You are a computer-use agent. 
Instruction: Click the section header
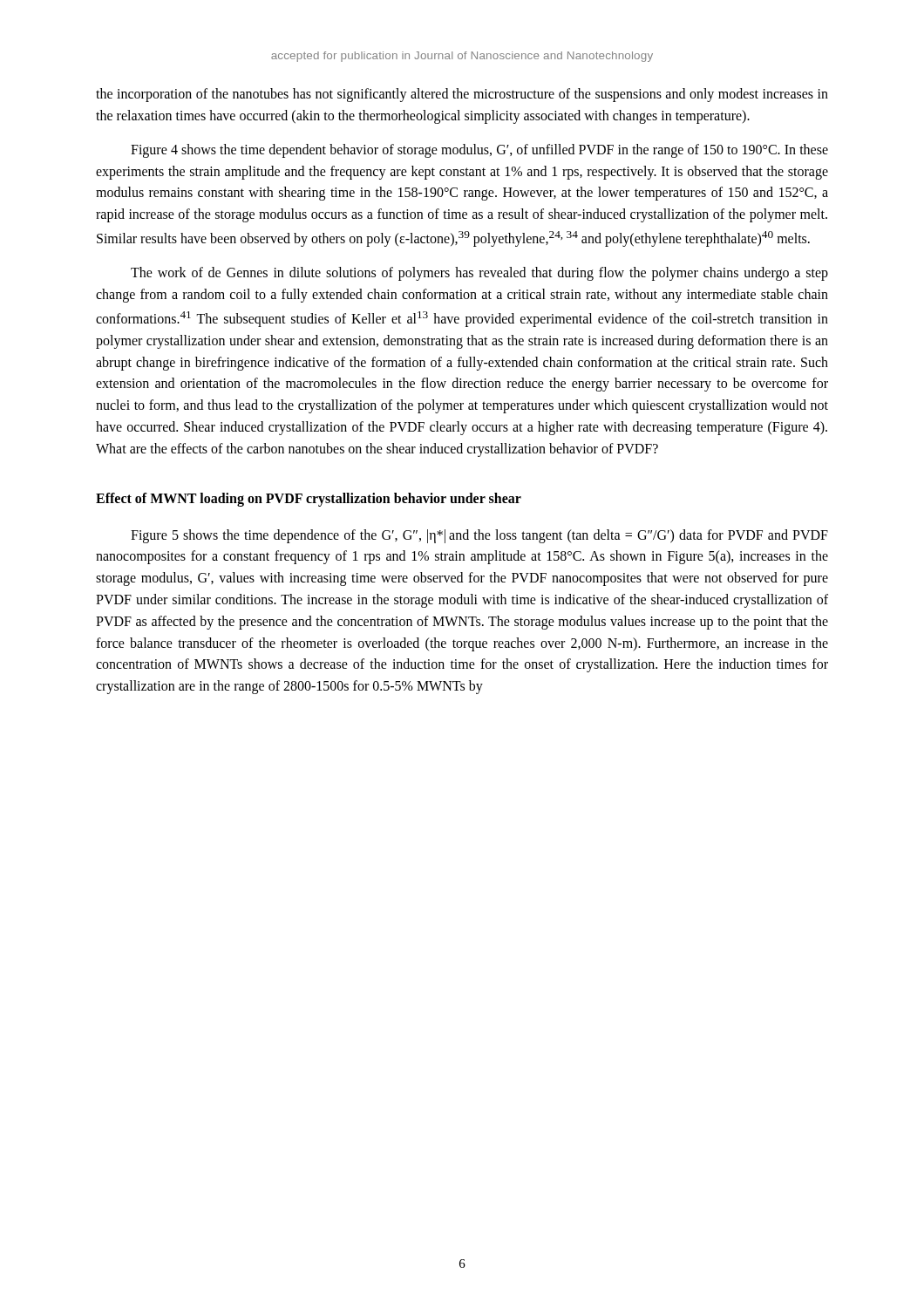coord(309,498)
